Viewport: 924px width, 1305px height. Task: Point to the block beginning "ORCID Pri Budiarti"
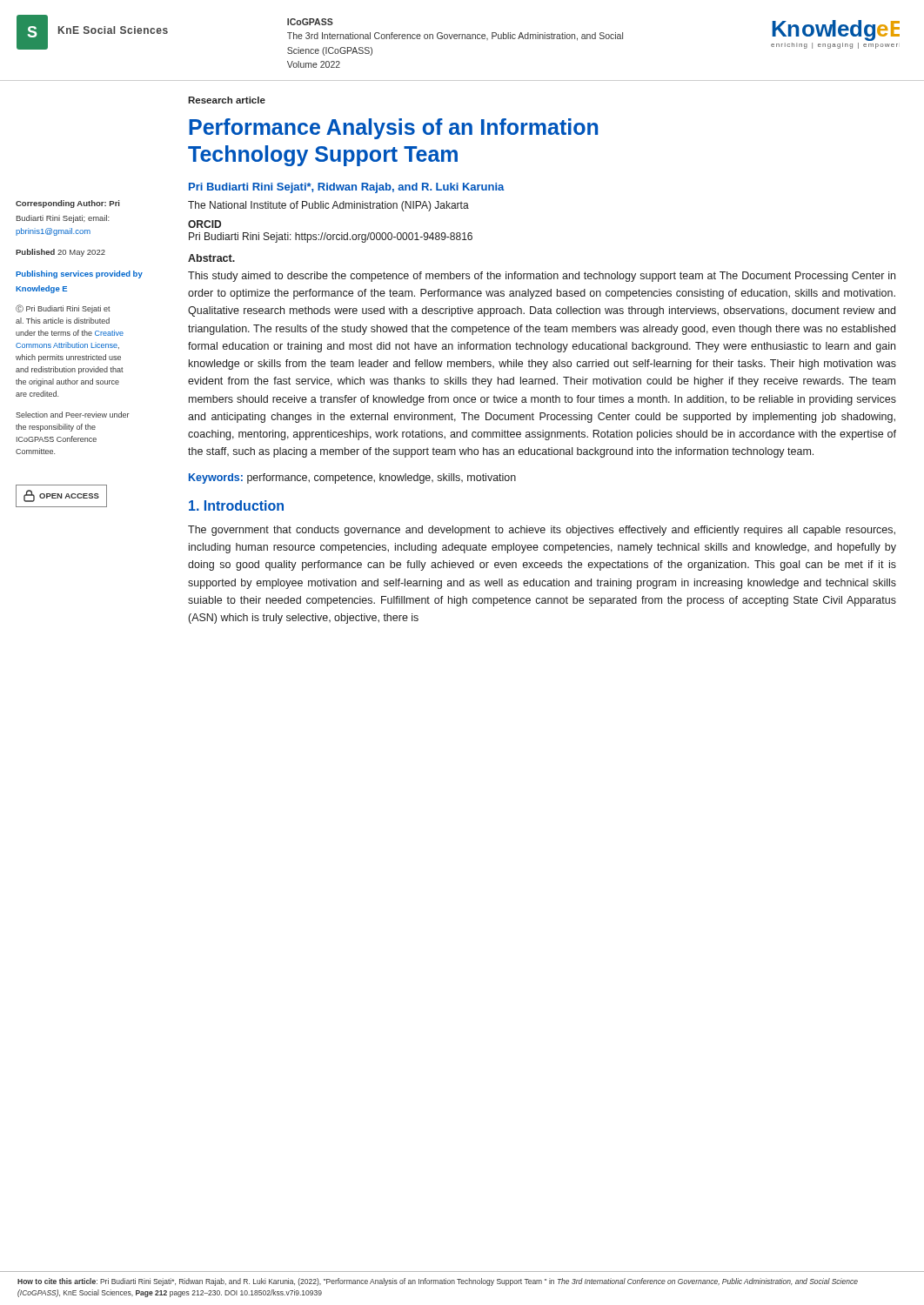(330, 230)
